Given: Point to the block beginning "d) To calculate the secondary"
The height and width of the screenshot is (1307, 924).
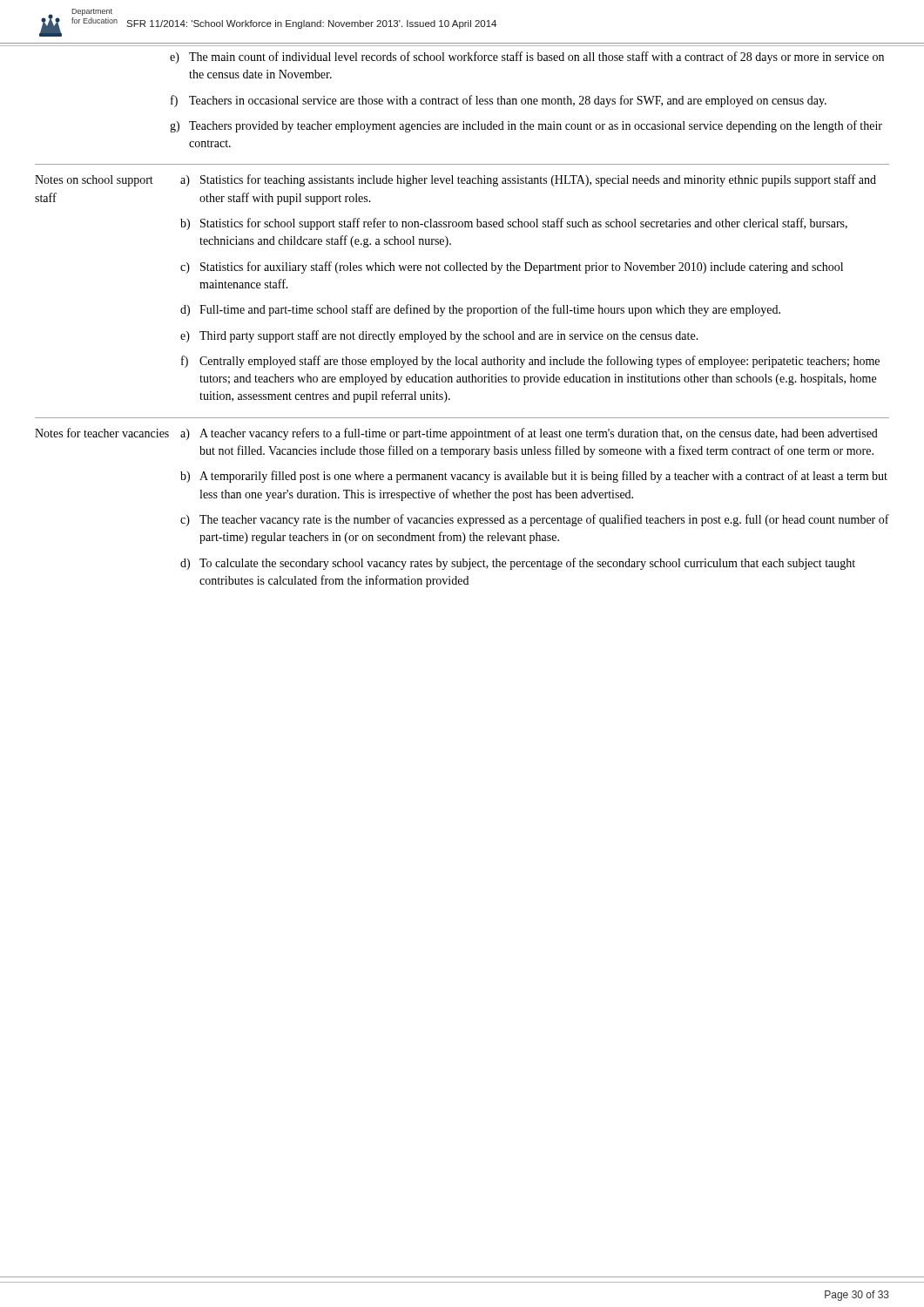Looking at the screenshot, I should (x=535, y=572).
